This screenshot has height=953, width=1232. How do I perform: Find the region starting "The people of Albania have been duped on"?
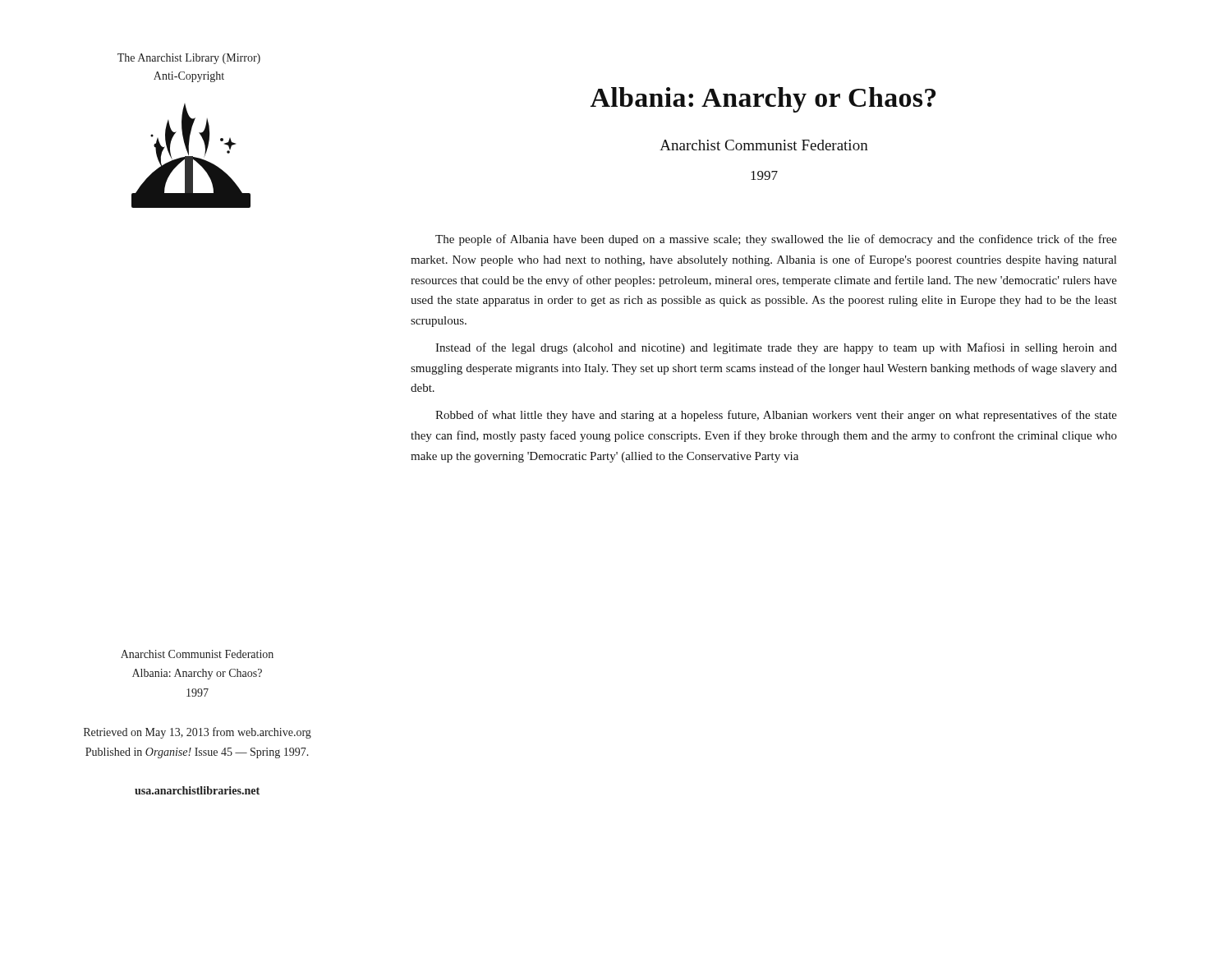(764, 348)
